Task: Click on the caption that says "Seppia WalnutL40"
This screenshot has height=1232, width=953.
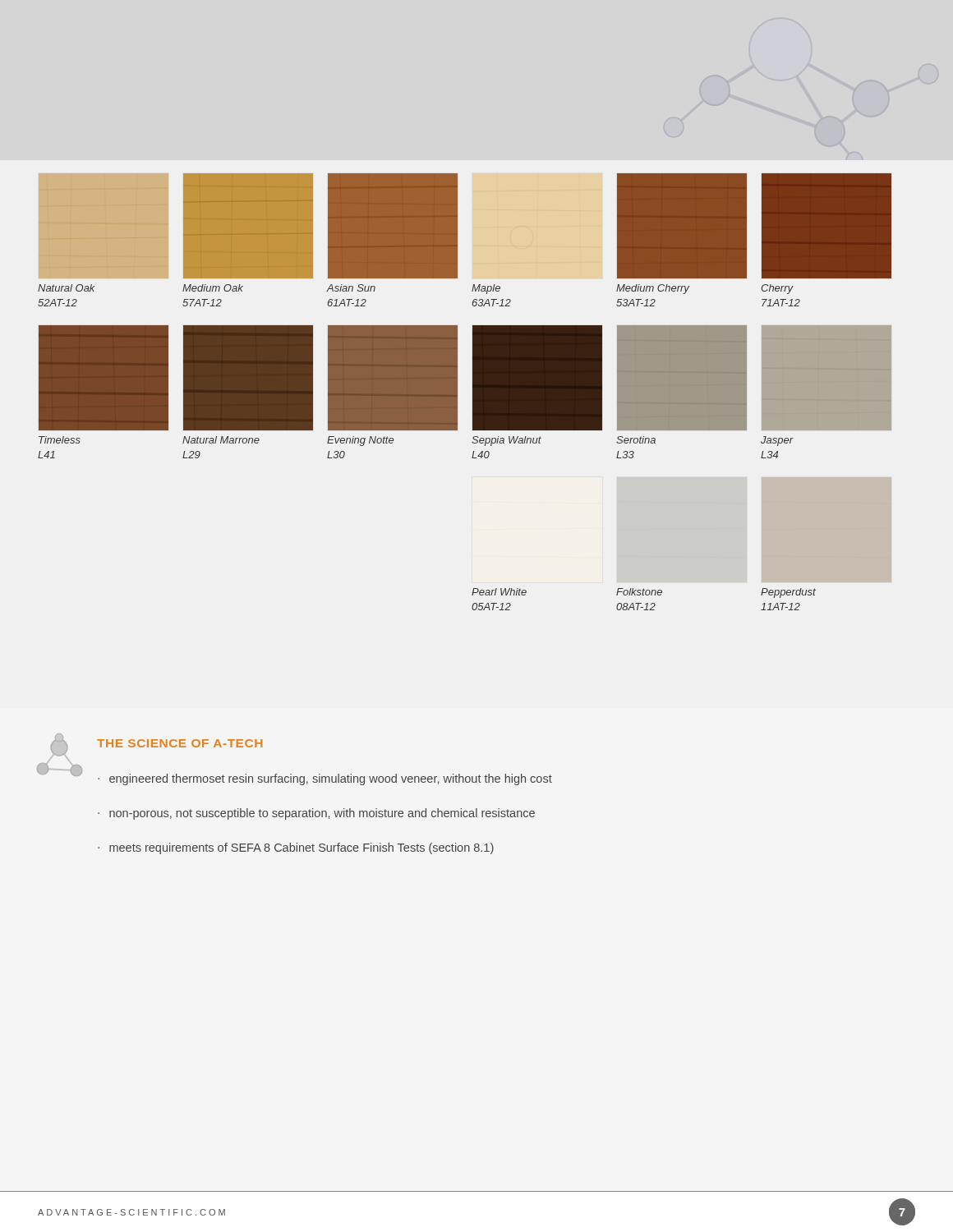Action: (506, 447)
